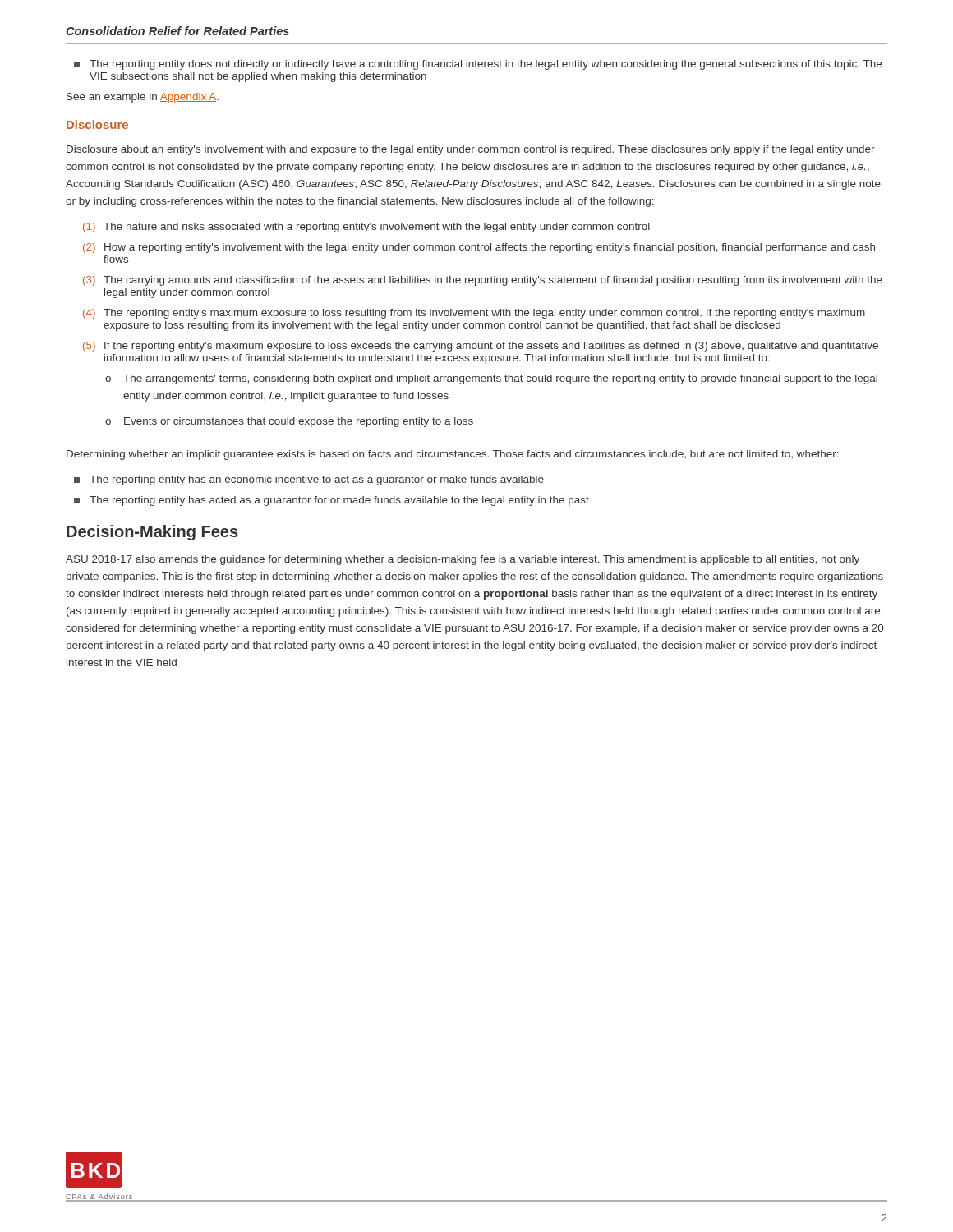
Task: Find the text block starting "Disclosure about an entity's involvement with and exposure"
Action: (x=476, y=176)
